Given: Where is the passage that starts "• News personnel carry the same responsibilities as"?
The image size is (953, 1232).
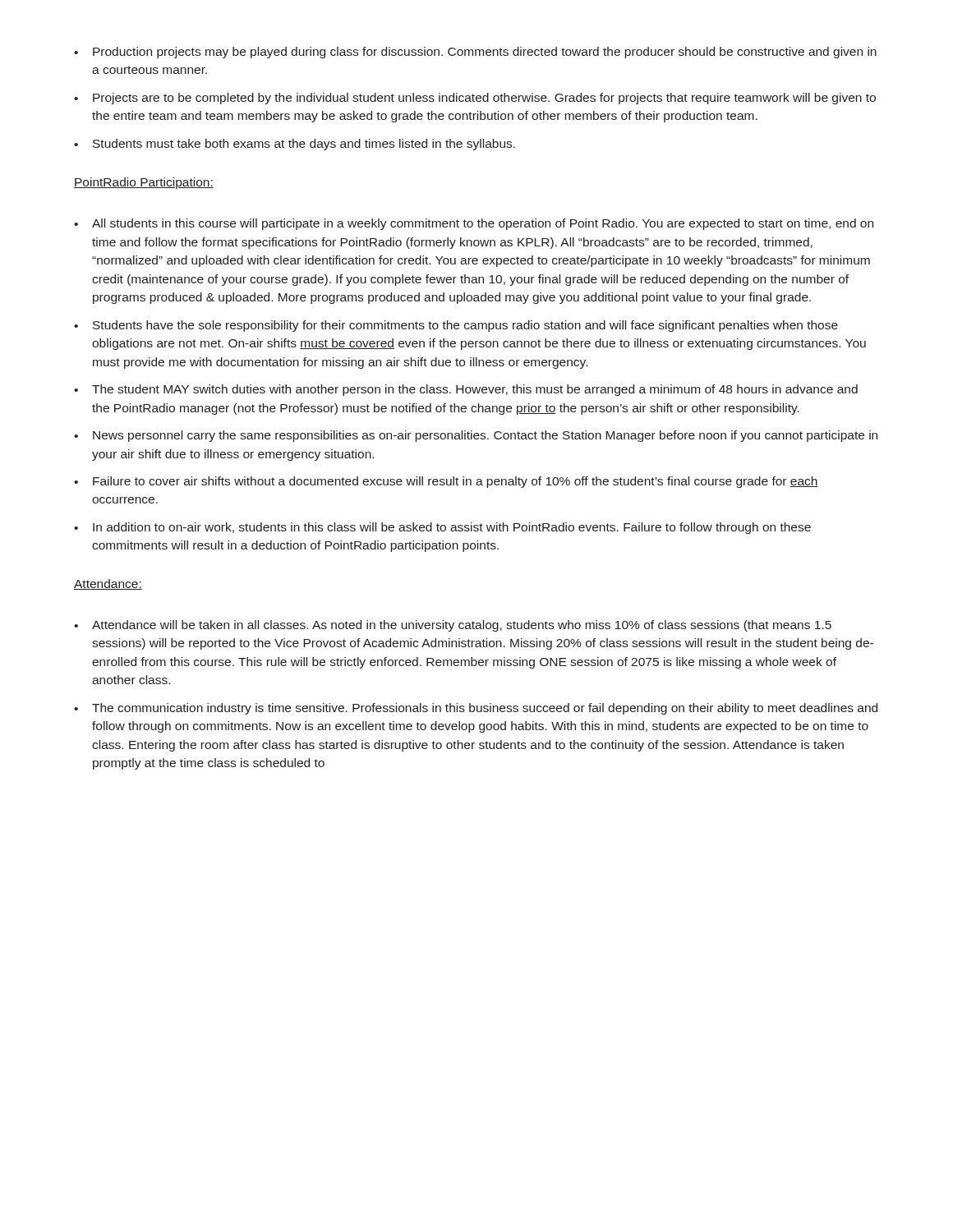Looking at the screenshot, I should click(476, 445).
